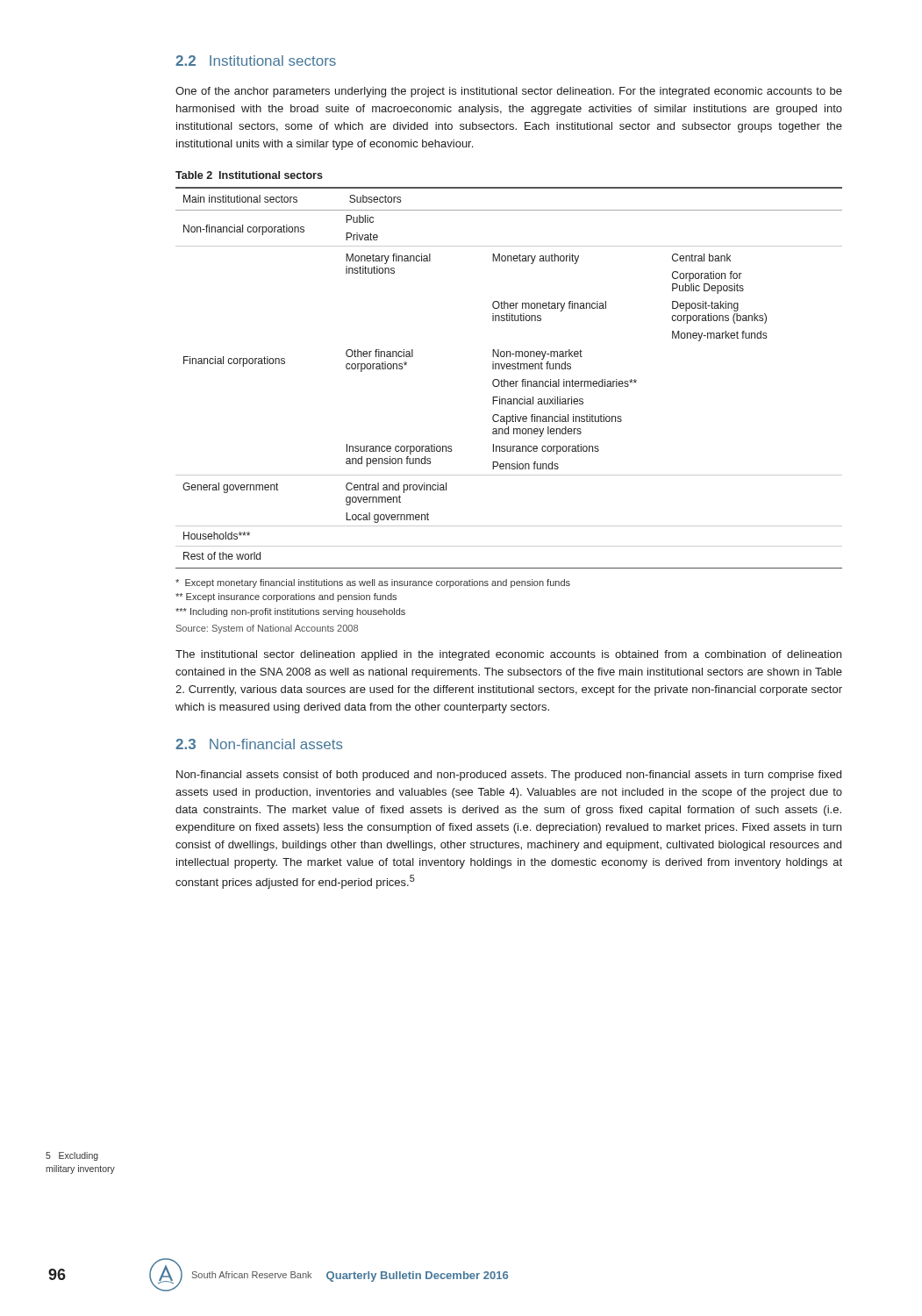Where does it say "5 Excludingmilitary inventory"?

pyautogui.click(x=80, y=1162)
